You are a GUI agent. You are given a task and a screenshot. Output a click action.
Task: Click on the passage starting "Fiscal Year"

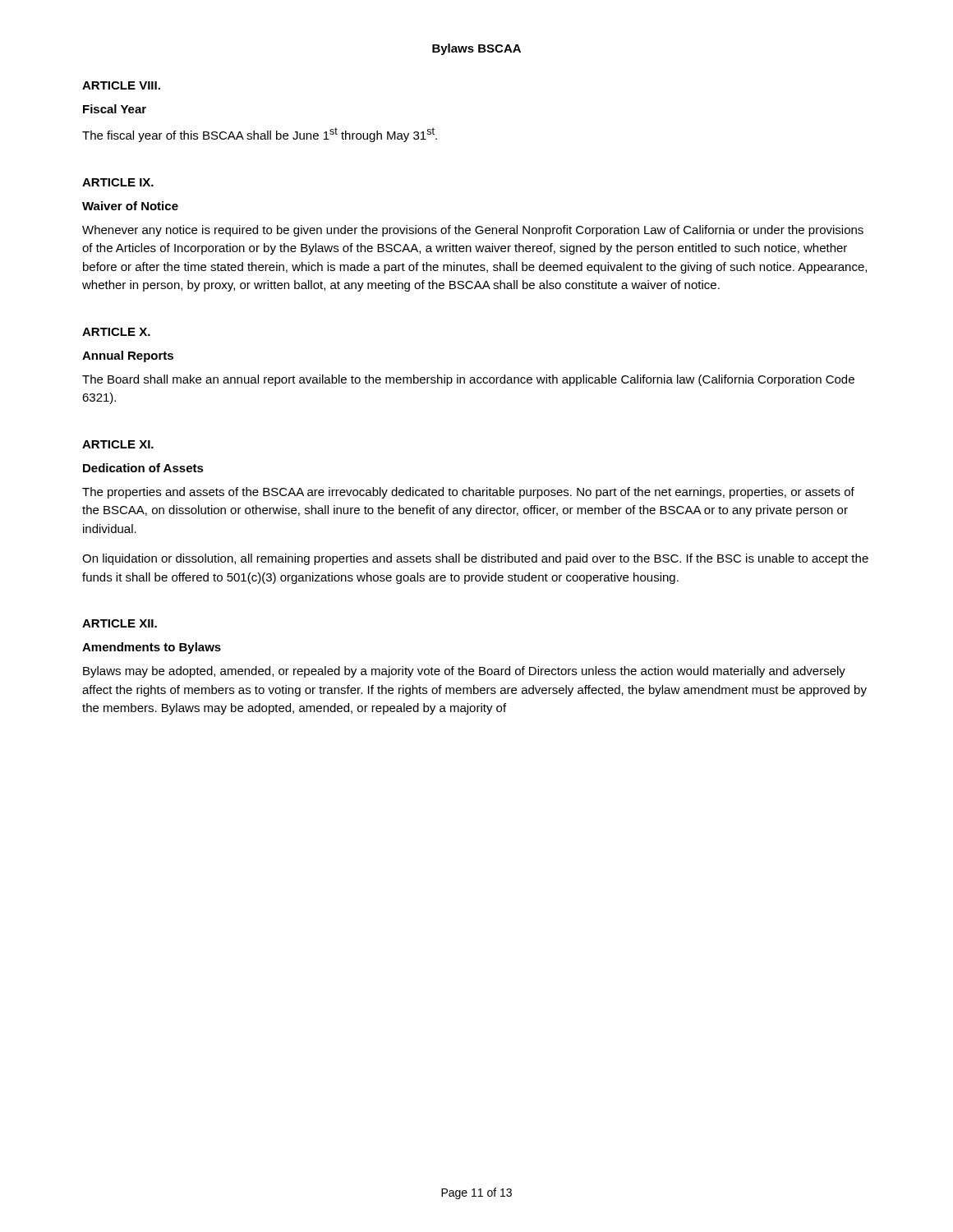pos(114,109)
